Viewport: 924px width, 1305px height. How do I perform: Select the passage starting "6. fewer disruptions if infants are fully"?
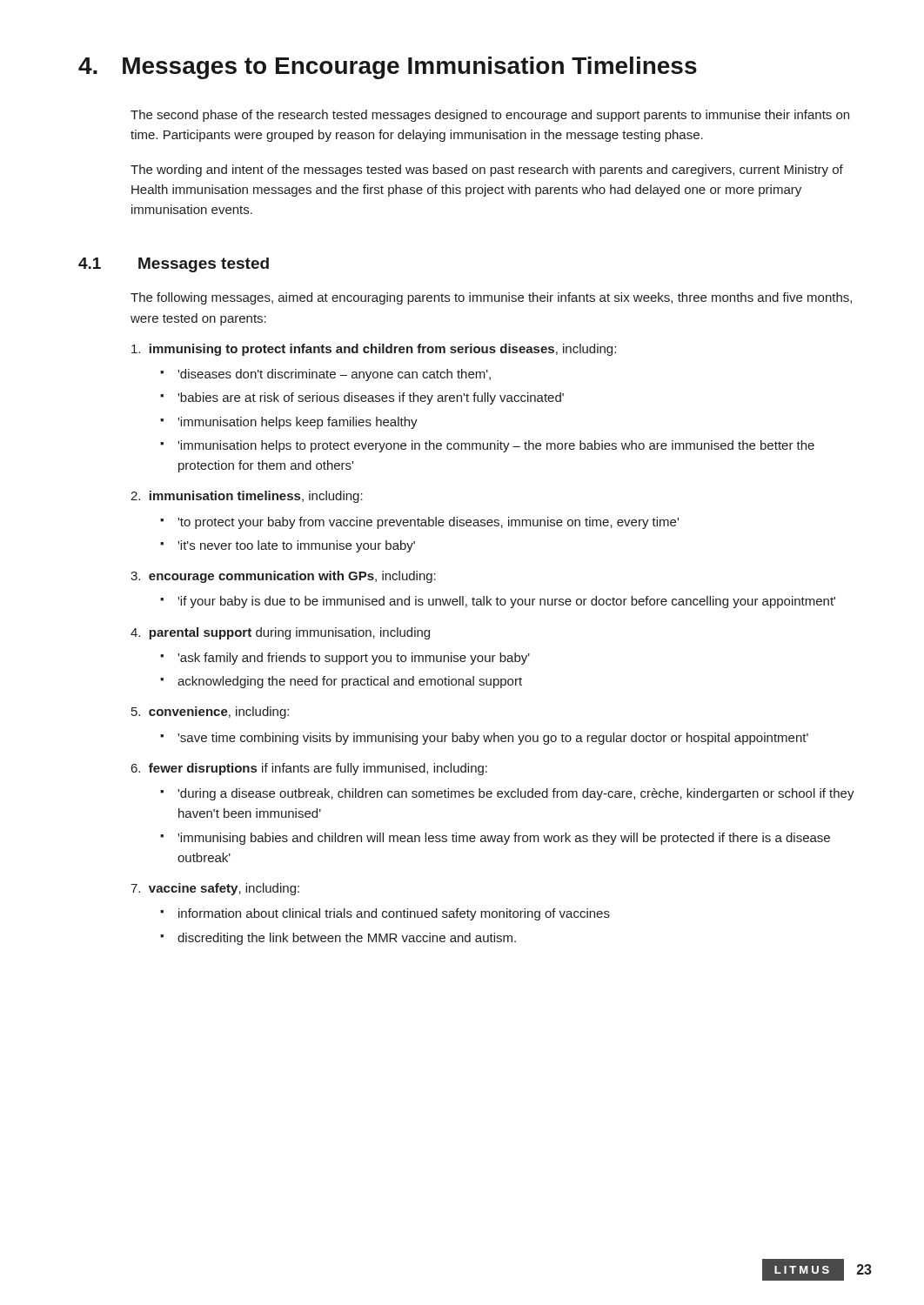coord(309,769)
